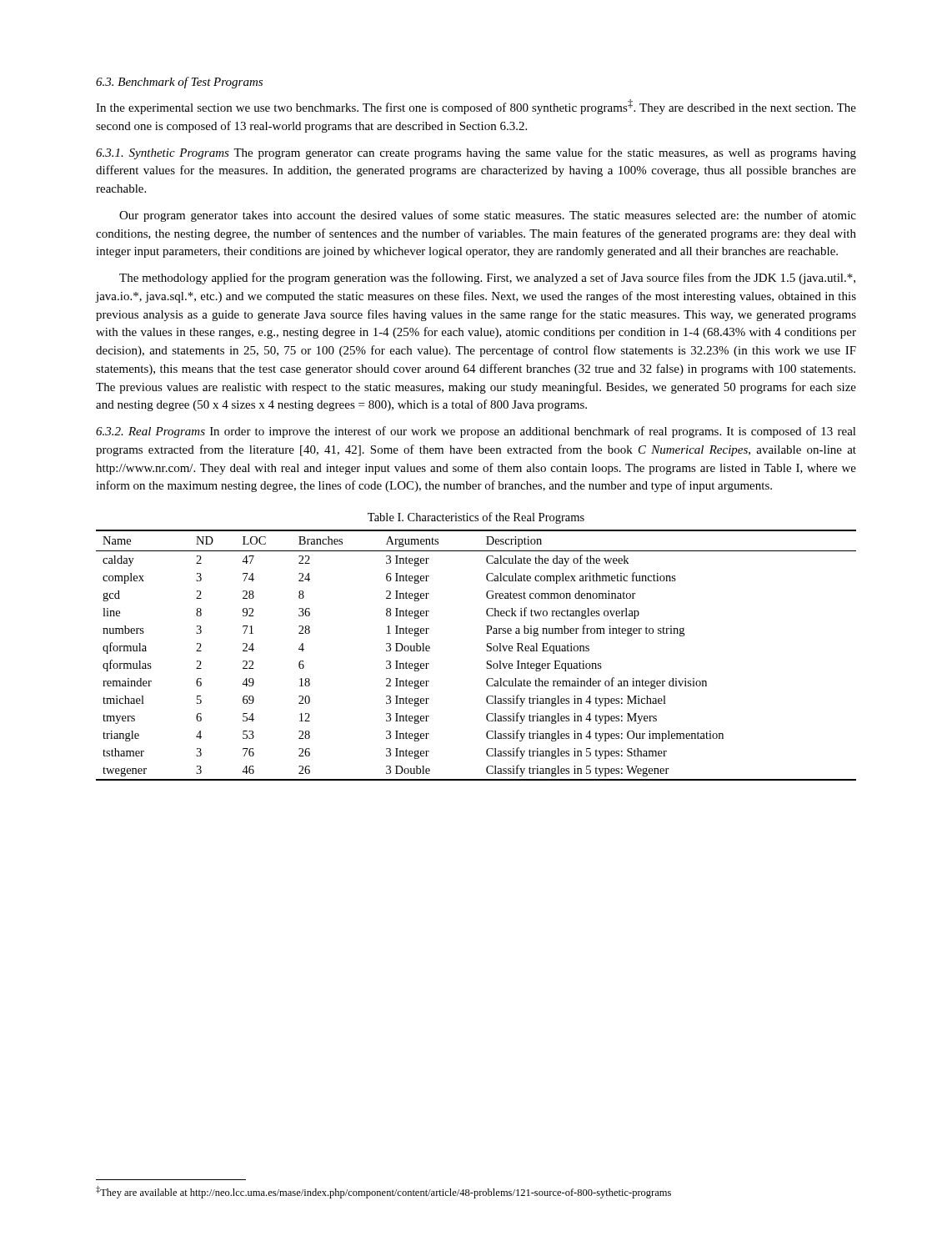This screenshot has height=1251, width=952.
Task: Find the text block that says "Our program generator takes into account"
Action: coord(476,233)
